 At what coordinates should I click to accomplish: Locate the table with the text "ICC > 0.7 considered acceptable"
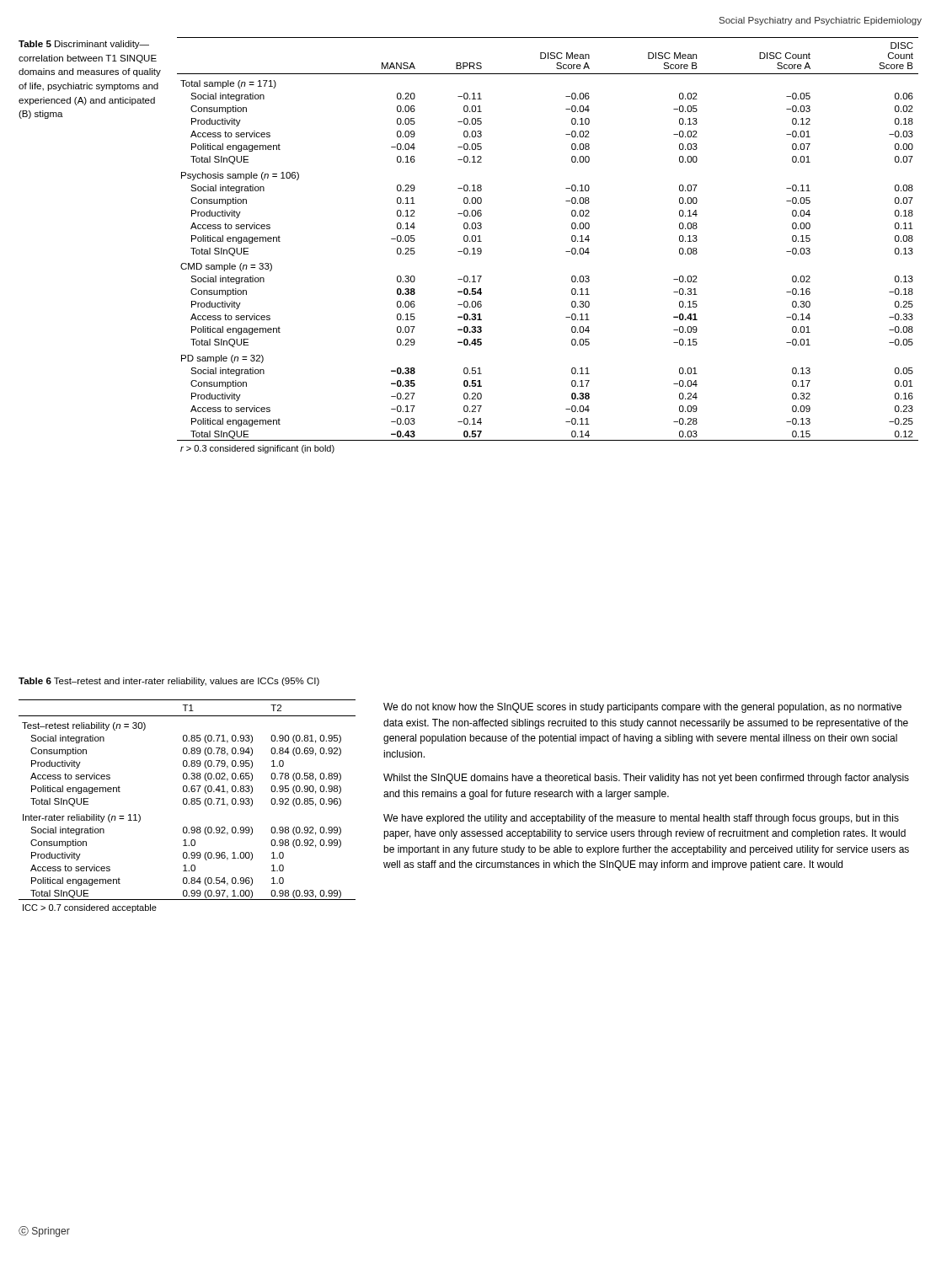pyautogui.click(x=187, y=807)
